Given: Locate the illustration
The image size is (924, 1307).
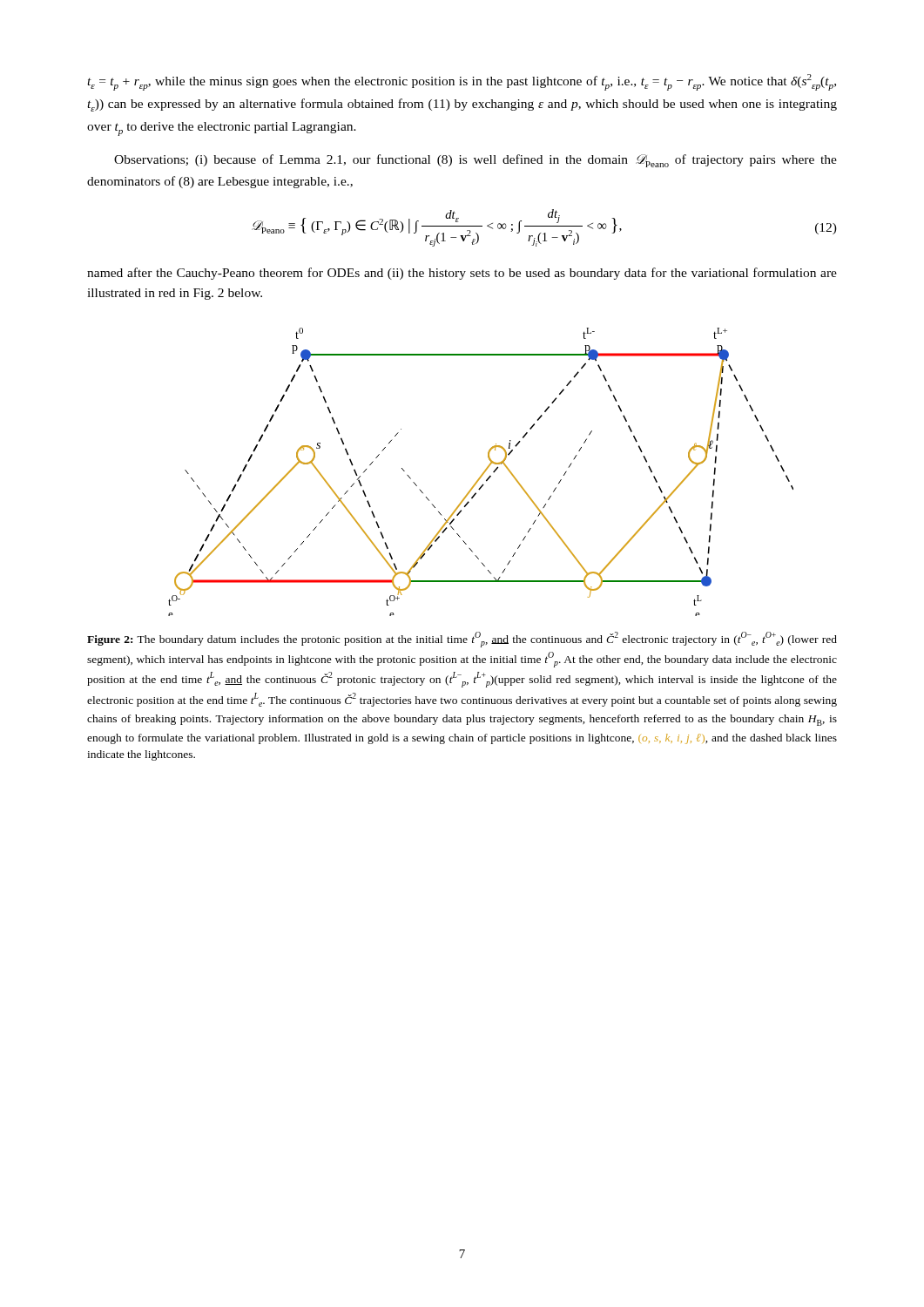Looking at the screenshot, I should (x=462, y=471).
